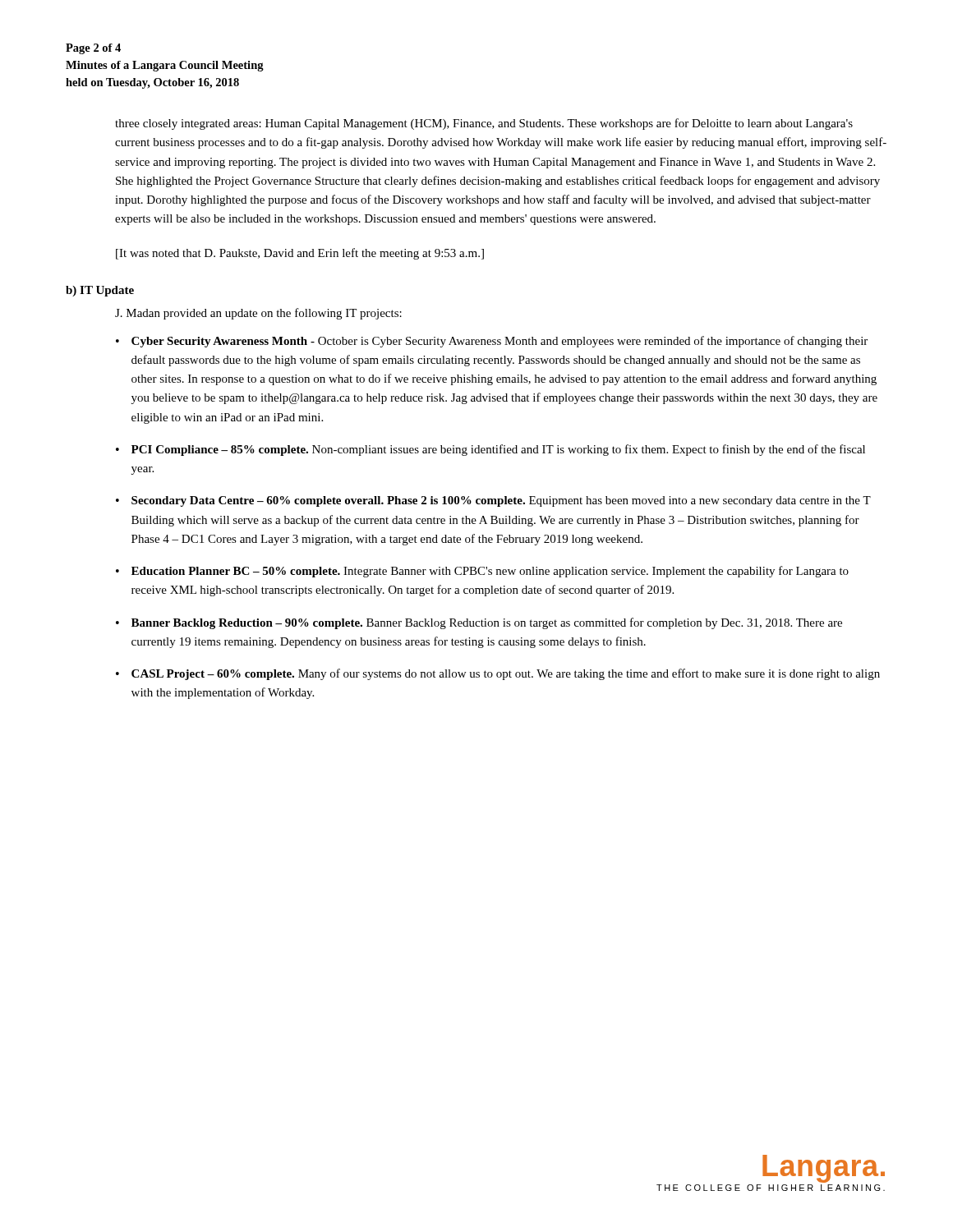Find the block starting "J. Madan provided an update on"
Viewport: 953px width, 1232px height.
(259, 313)
